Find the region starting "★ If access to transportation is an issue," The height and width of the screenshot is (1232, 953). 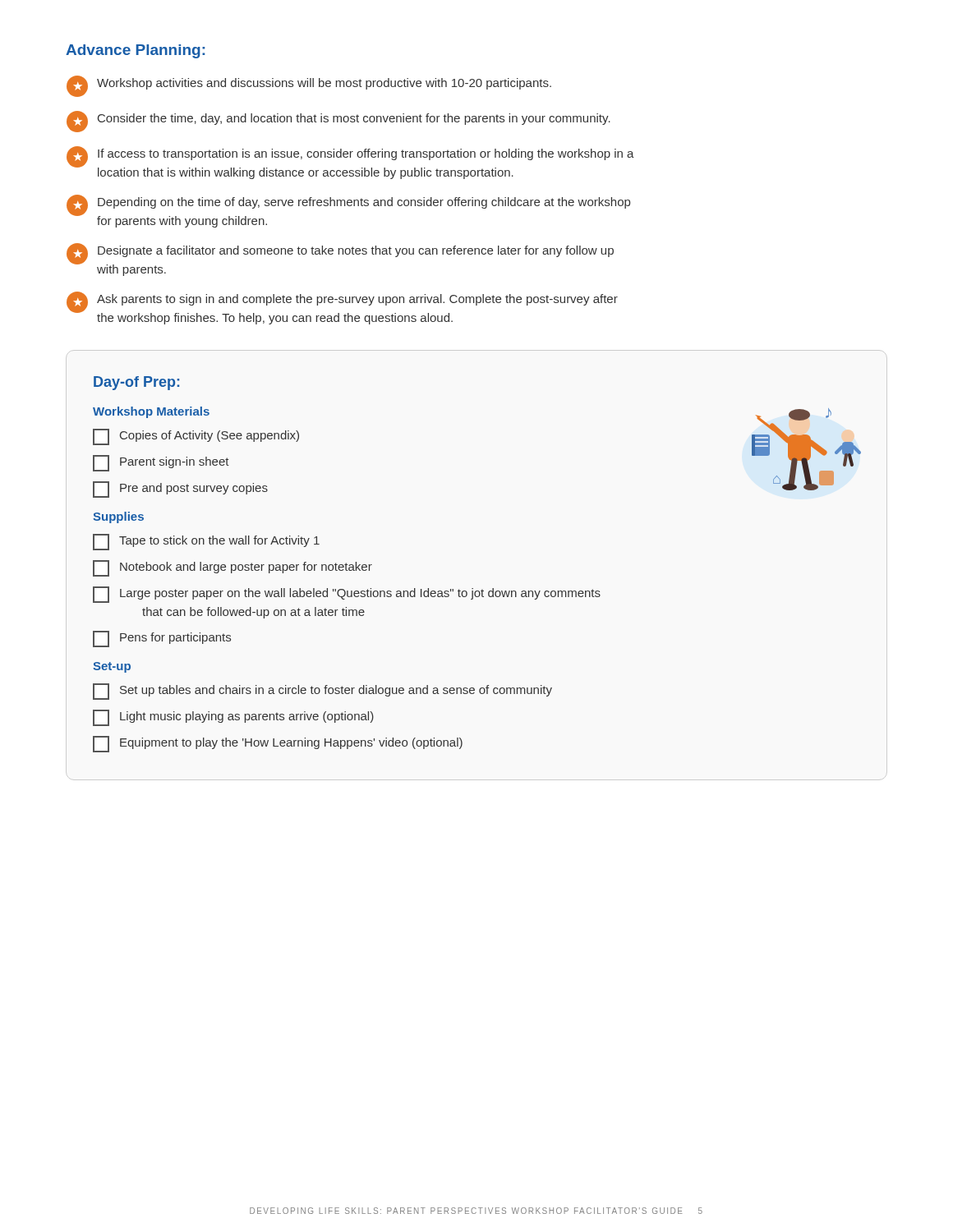[350, 163]
